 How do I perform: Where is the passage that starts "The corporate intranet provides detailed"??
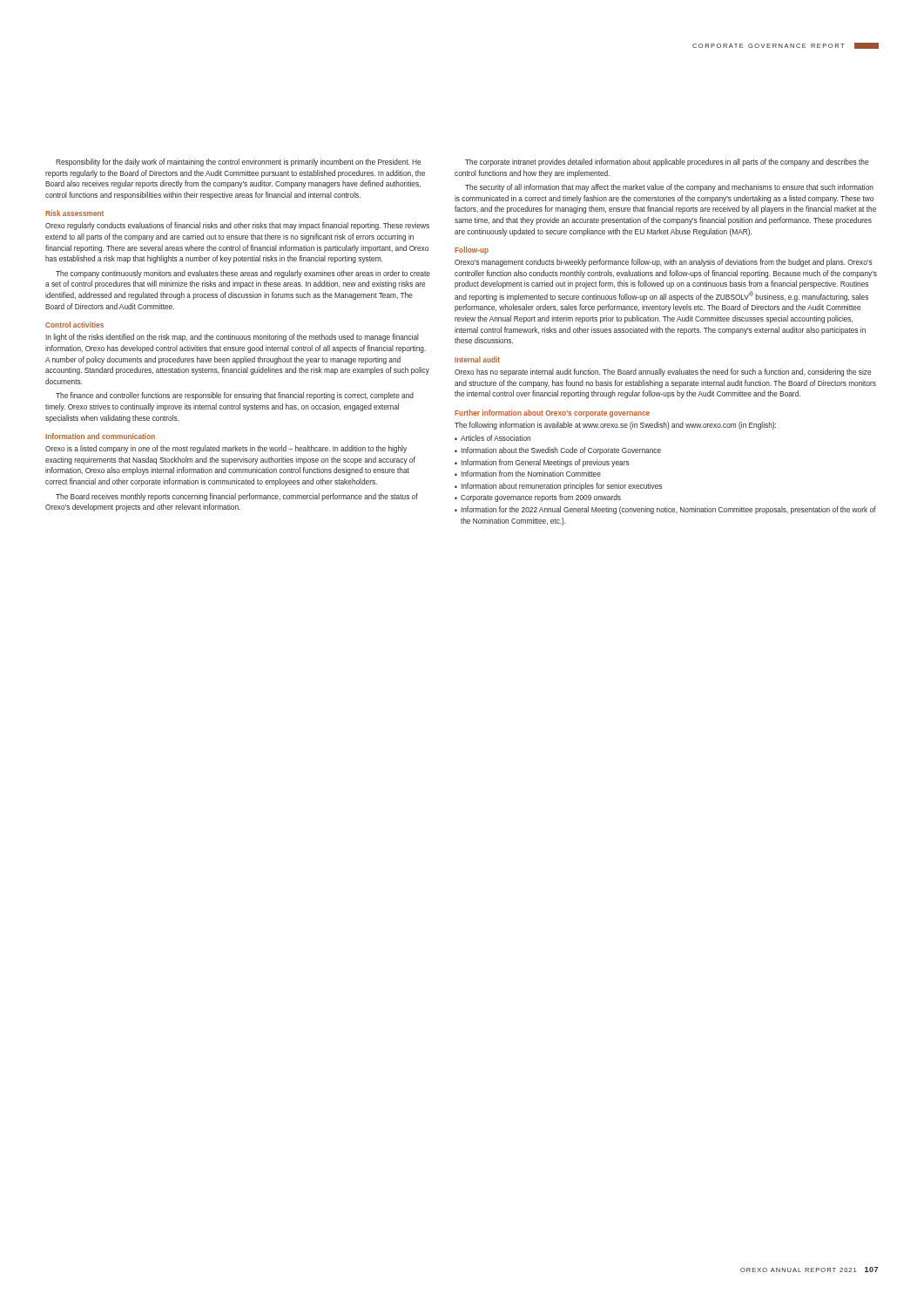667,197
